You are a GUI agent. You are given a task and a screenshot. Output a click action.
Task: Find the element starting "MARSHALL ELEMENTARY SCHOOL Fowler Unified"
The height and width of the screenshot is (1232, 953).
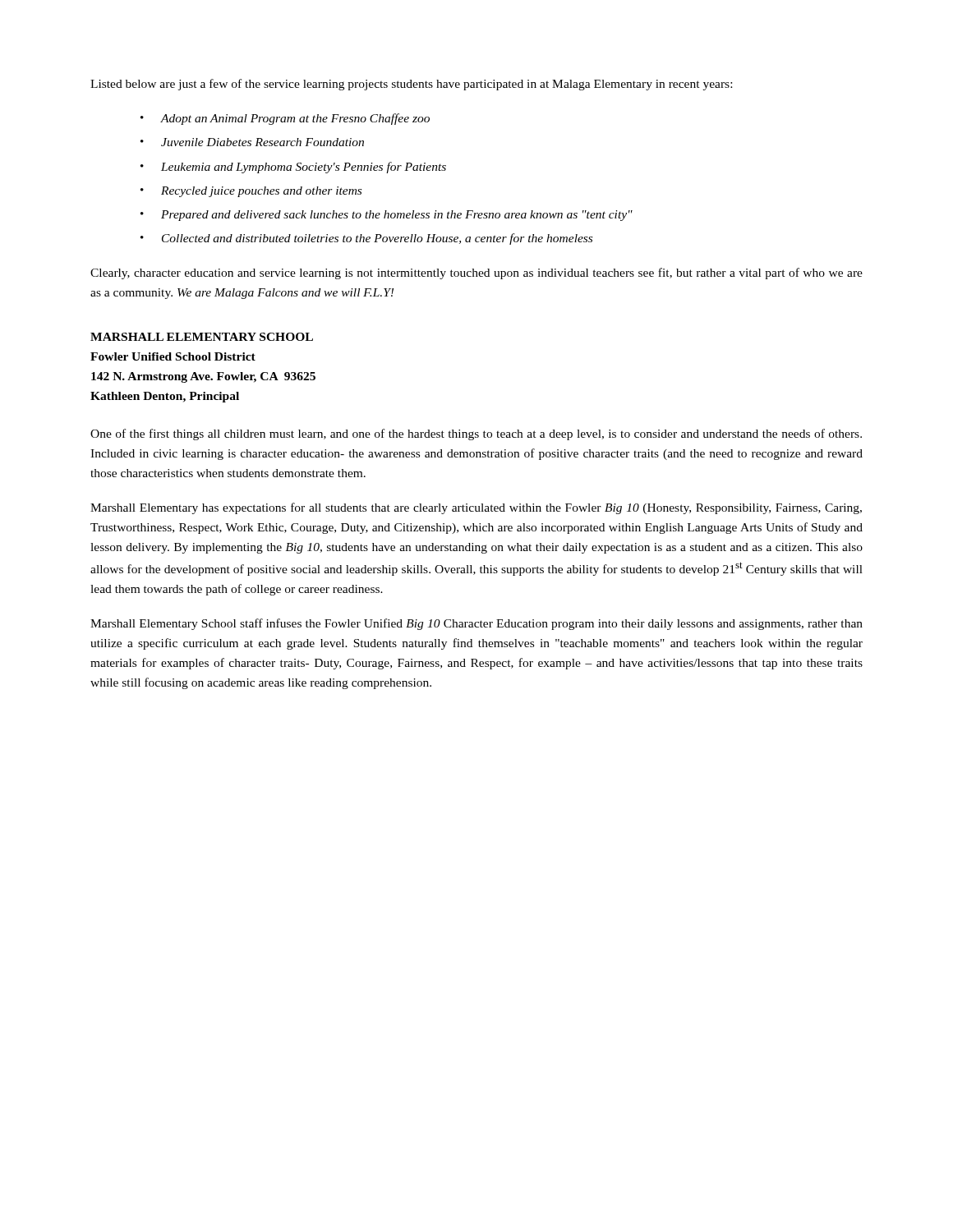(x=202, y=337)
